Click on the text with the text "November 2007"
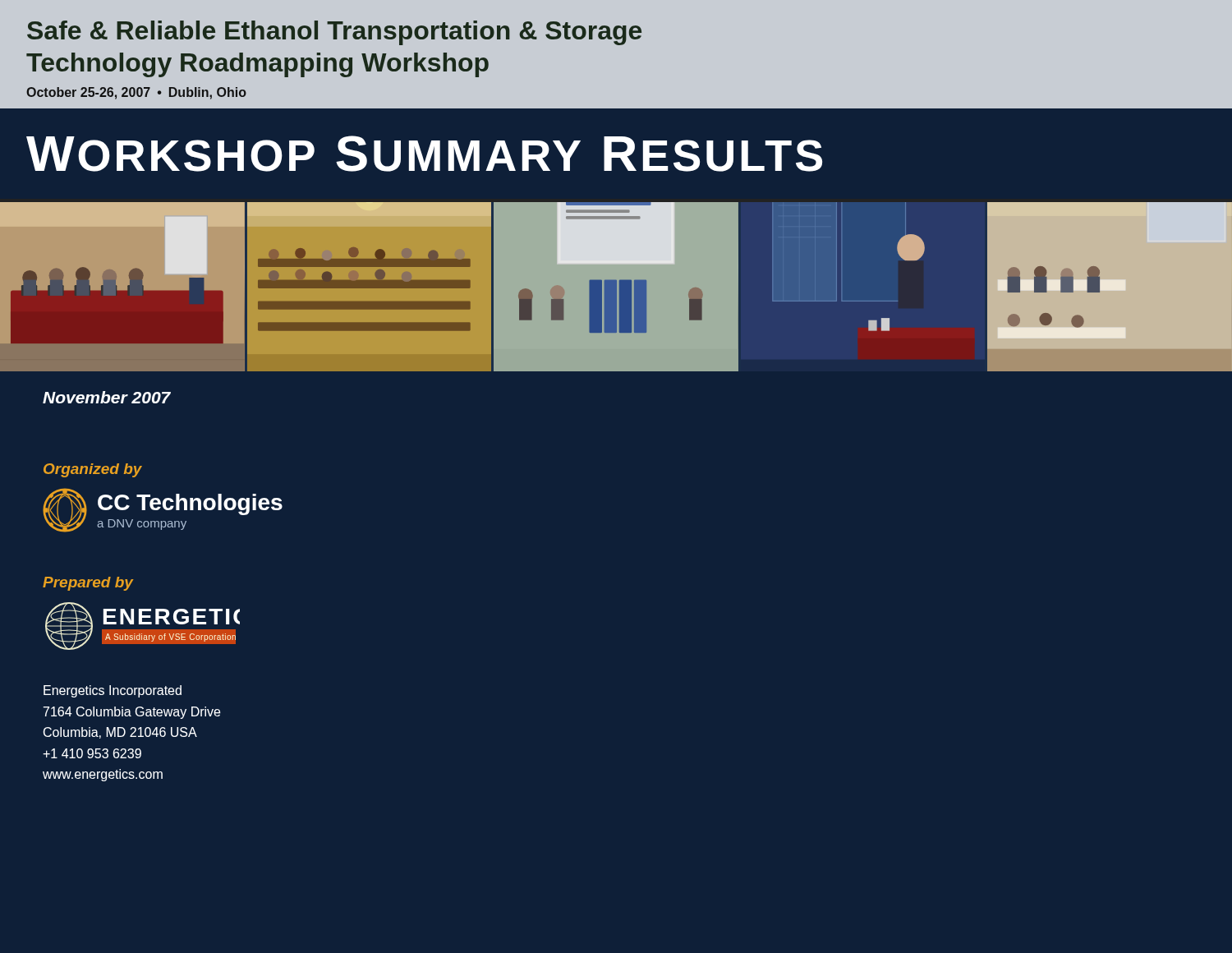 click(107, 397)
